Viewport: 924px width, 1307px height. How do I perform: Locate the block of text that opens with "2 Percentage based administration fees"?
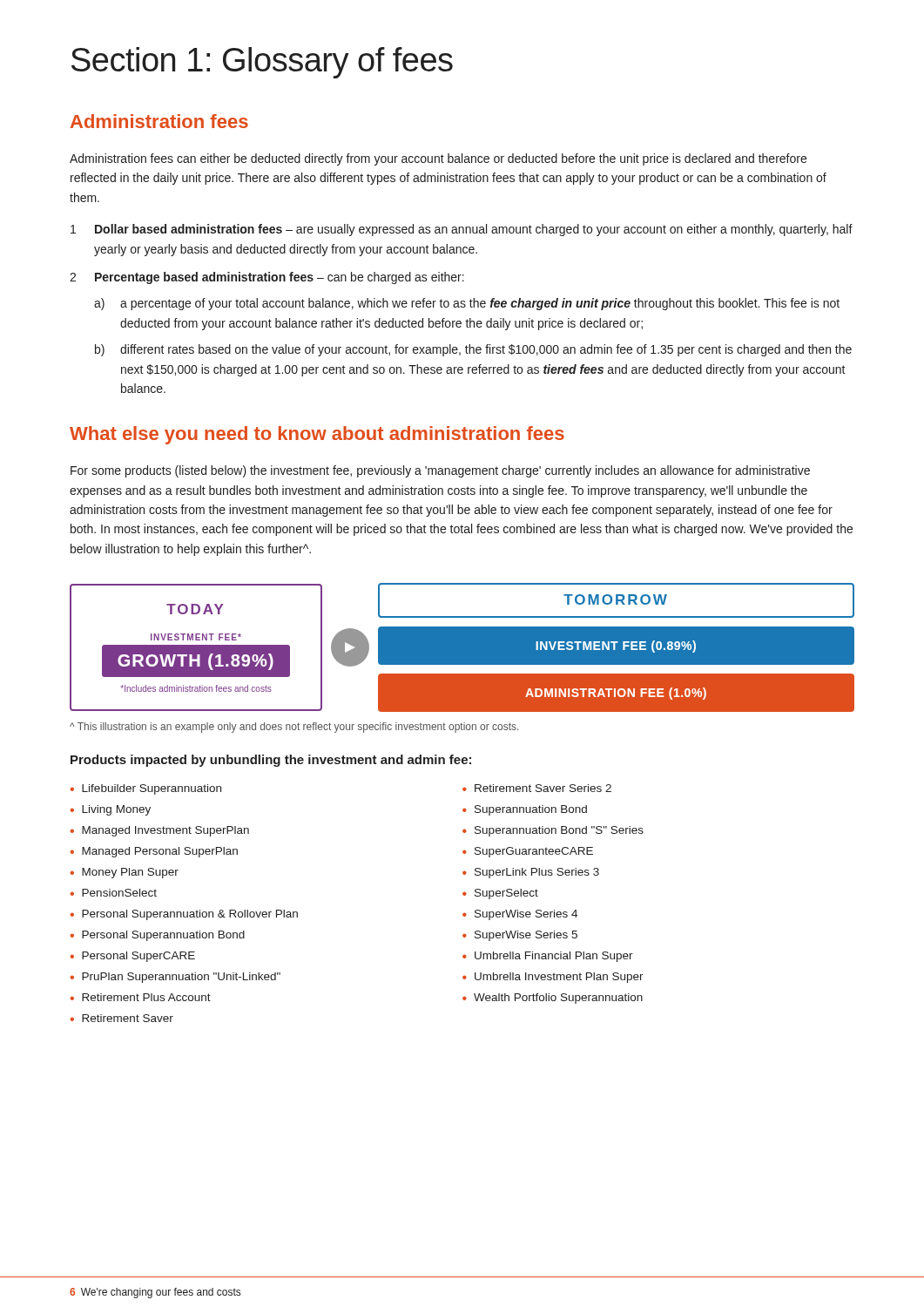point(462,336)
